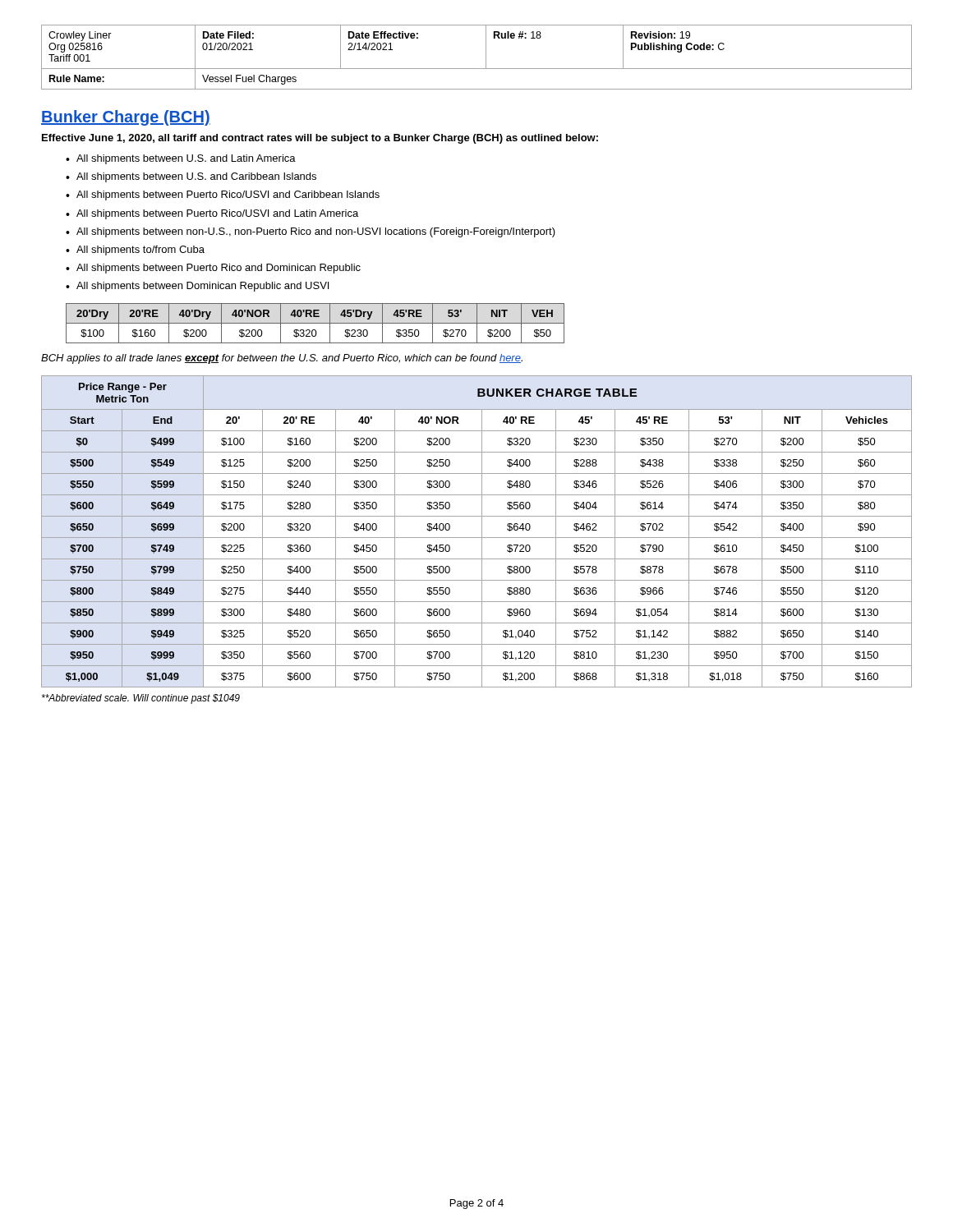The image size is (953, 1232).
Task: Find the element starting "•All shipments to/from Cuba"
Action: 135,251
